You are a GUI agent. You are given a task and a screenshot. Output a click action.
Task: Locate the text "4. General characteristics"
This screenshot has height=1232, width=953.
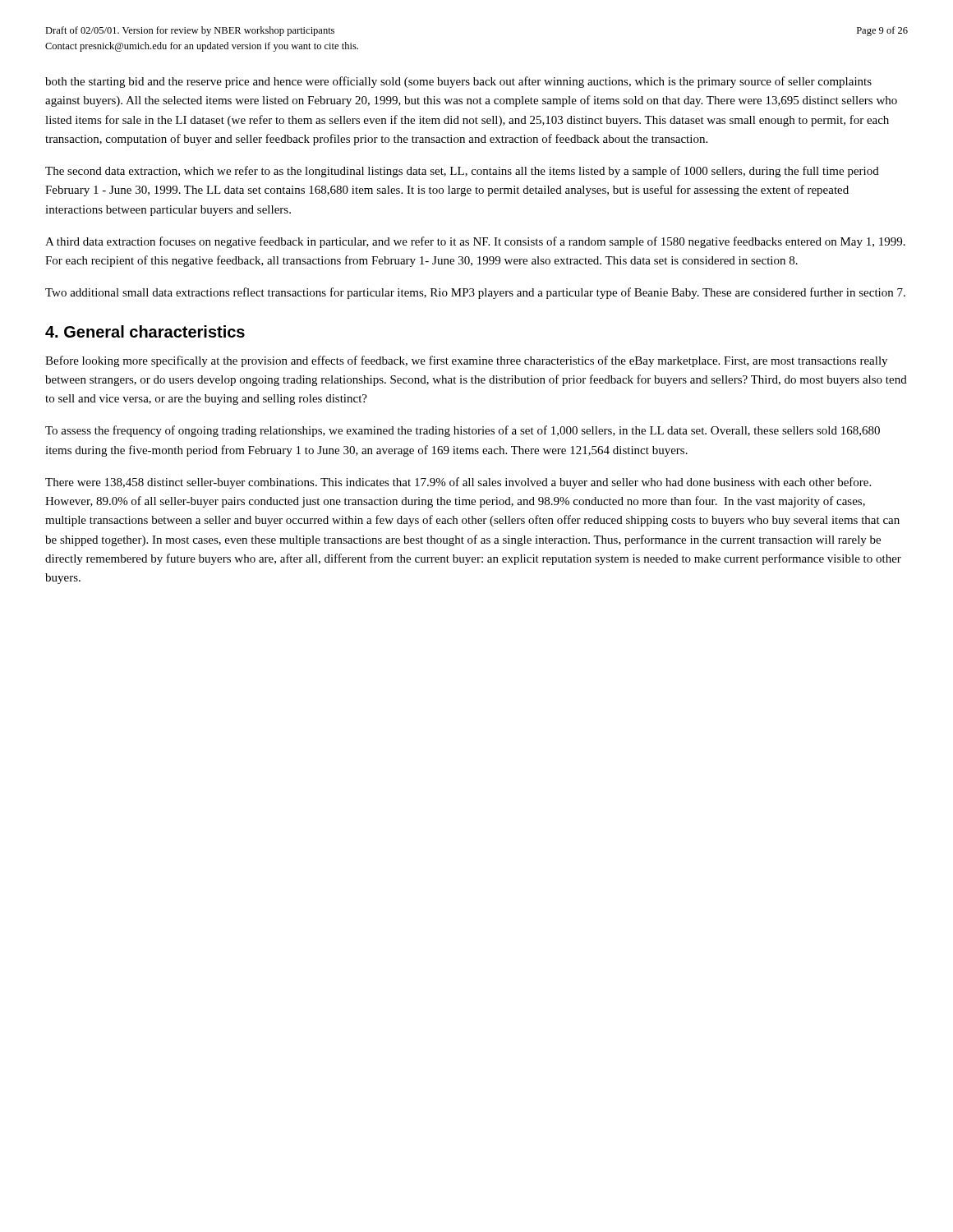click(x=145, y=331)
